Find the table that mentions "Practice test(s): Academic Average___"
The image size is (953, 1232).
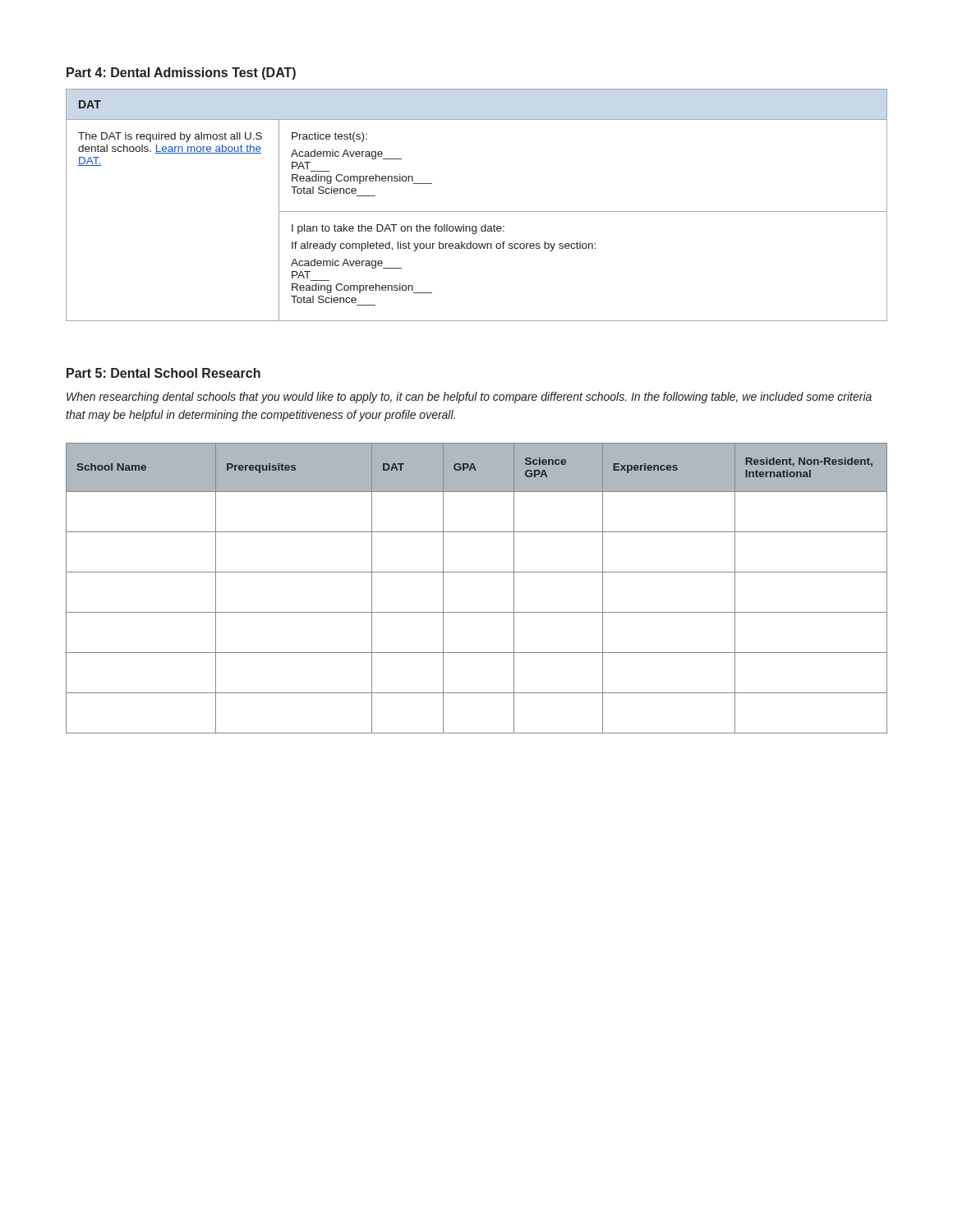pyautogui.click(x=476, y=205)
